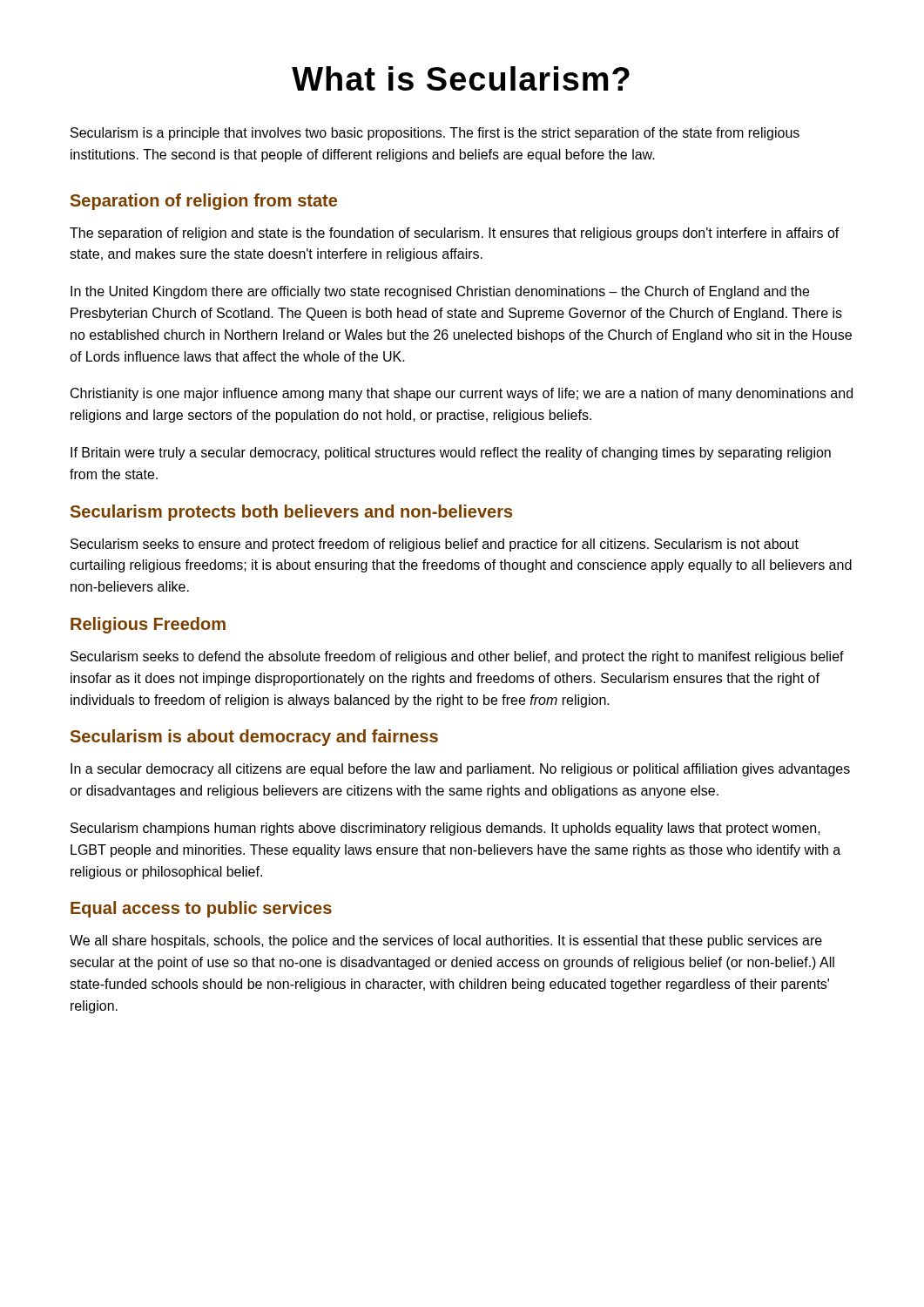This screenshot has height=1307, width=924.
Task: Locate the title that reads "What is Secularism?"
Action: pos(462,79)
